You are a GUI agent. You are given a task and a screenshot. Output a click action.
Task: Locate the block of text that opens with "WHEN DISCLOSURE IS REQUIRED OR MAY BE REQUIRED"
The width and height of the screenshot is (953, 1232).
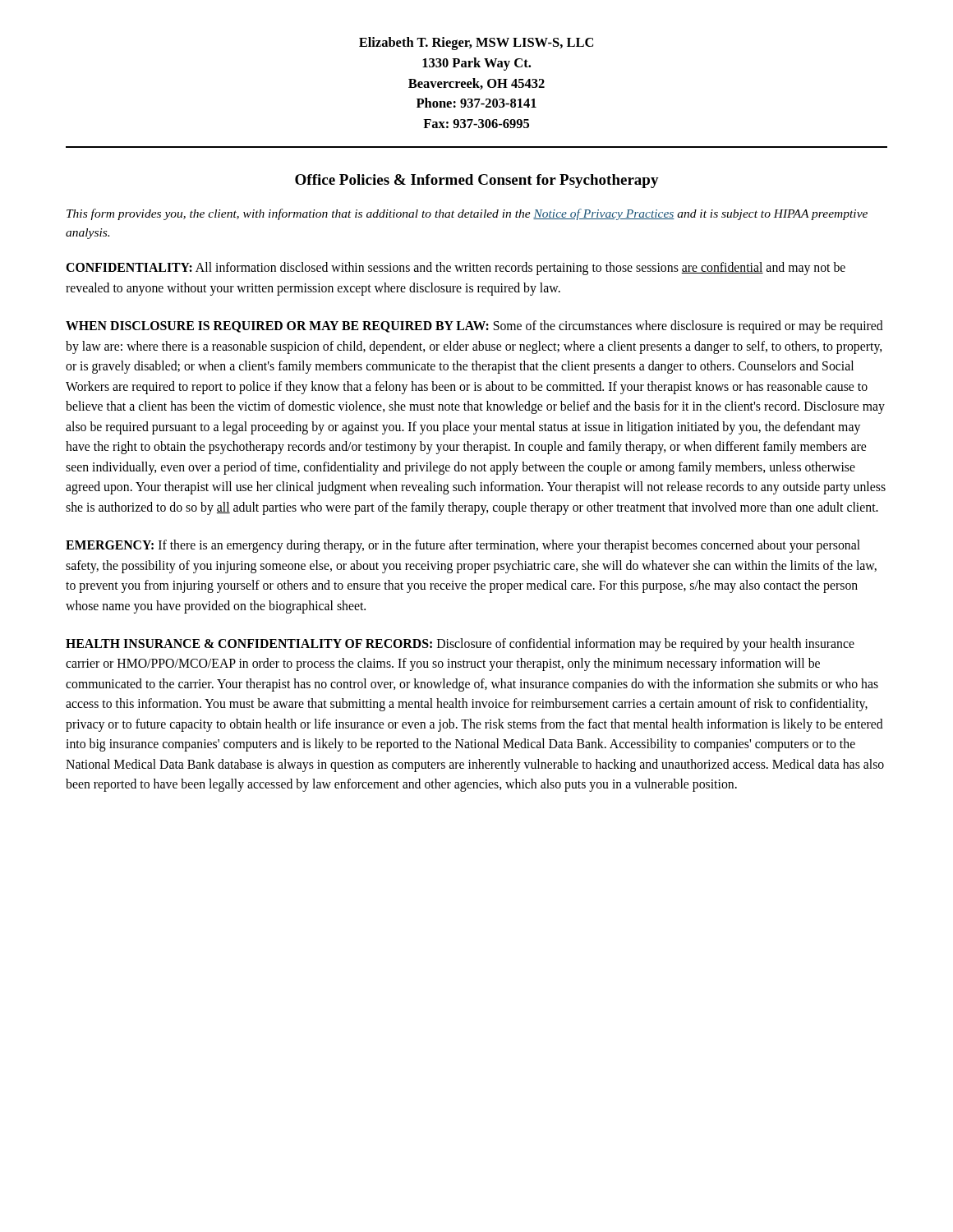pyautogui.click(x=476, y=416)
